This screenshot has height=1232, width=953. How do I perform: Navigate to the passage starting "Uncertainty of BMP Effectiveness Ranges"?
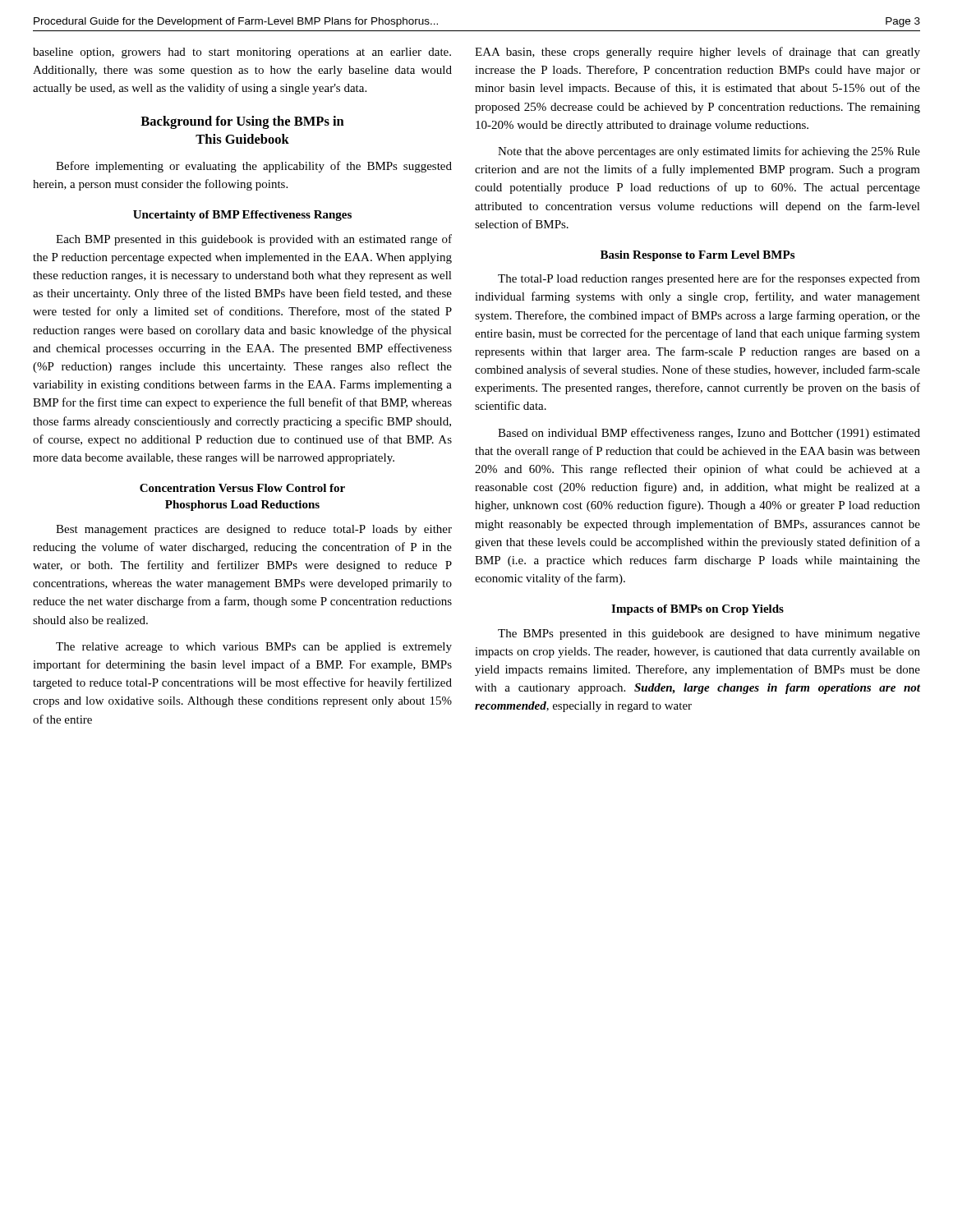coord(242,215)
